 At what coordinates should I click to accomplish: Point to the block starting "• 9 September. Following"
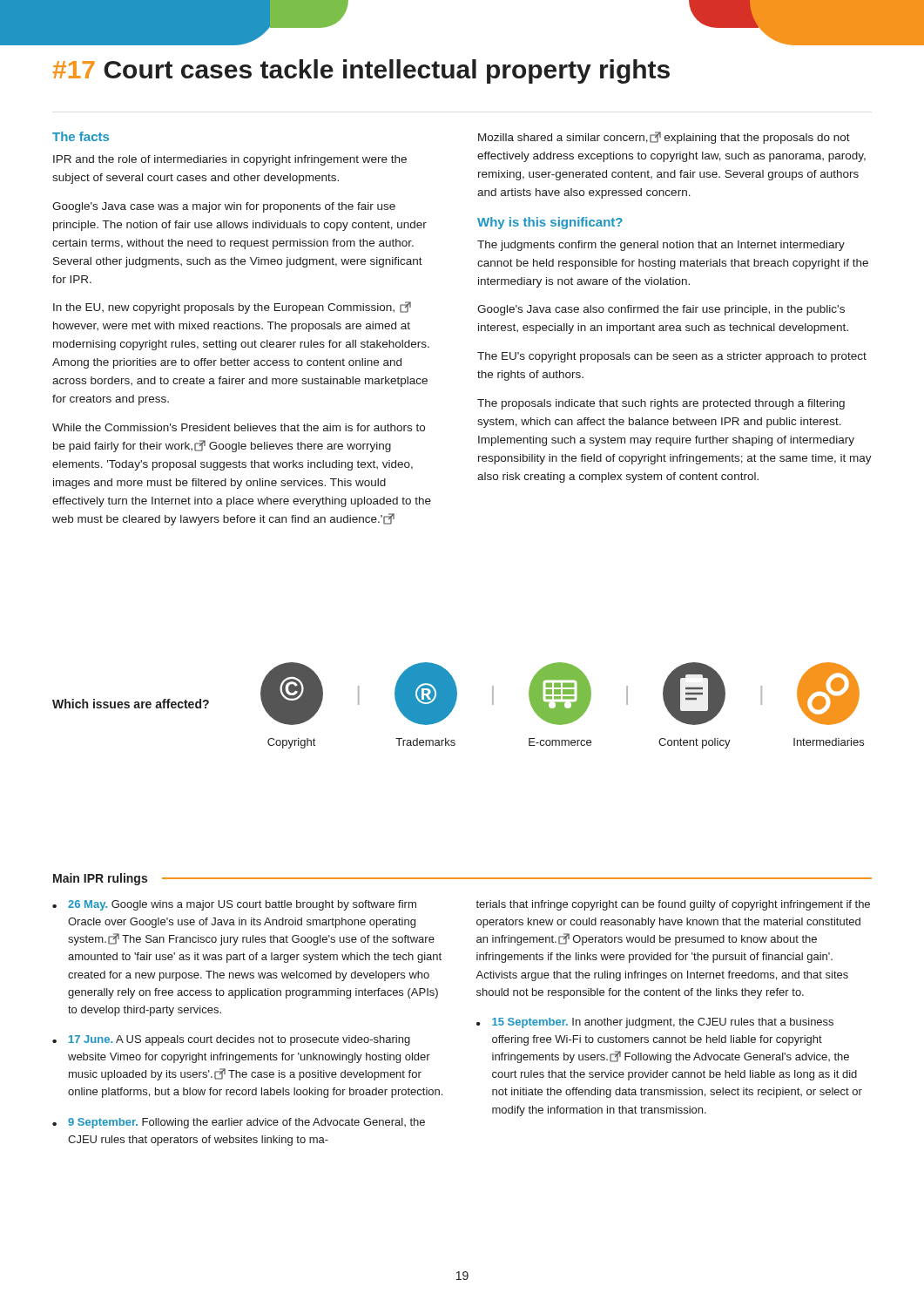[239, 1129]
